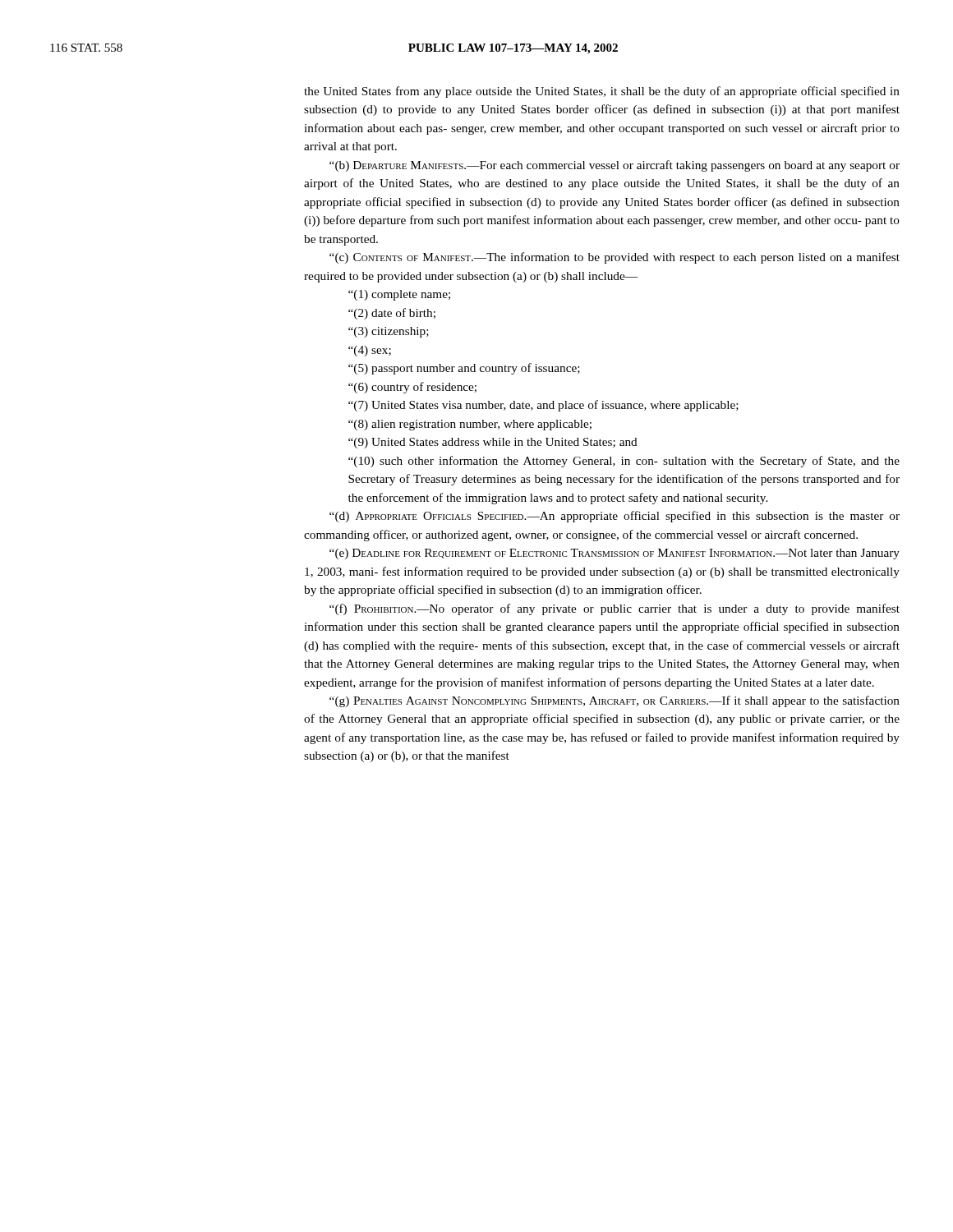The width and height of the screenshot is (953, 1232).
Task: Locate the region starting "“(4) sex;"
Action: (370, 351)
